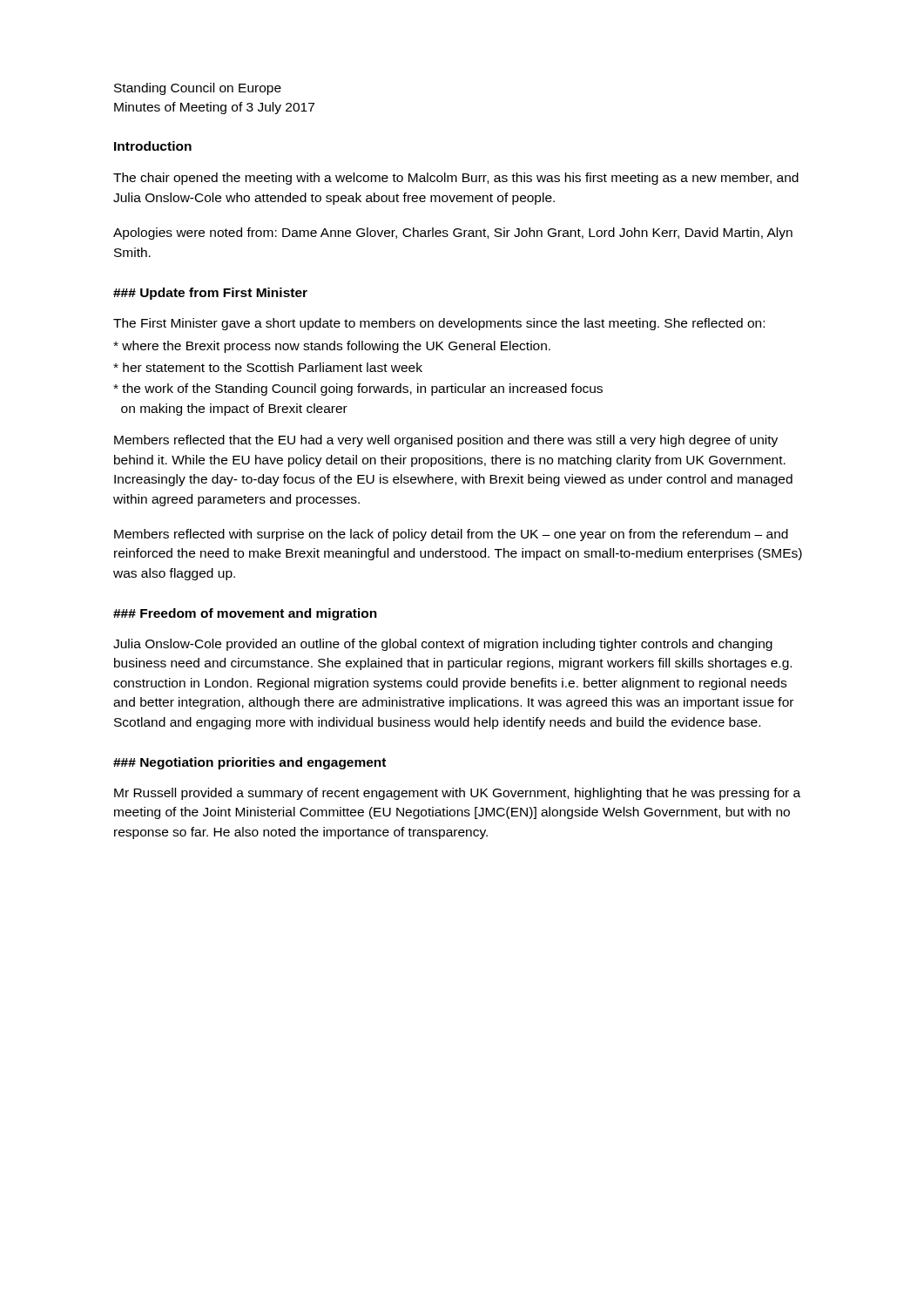
Task: Point to "### Update from First Minister"
Action: pyautogui.click(x=210, y=293)
